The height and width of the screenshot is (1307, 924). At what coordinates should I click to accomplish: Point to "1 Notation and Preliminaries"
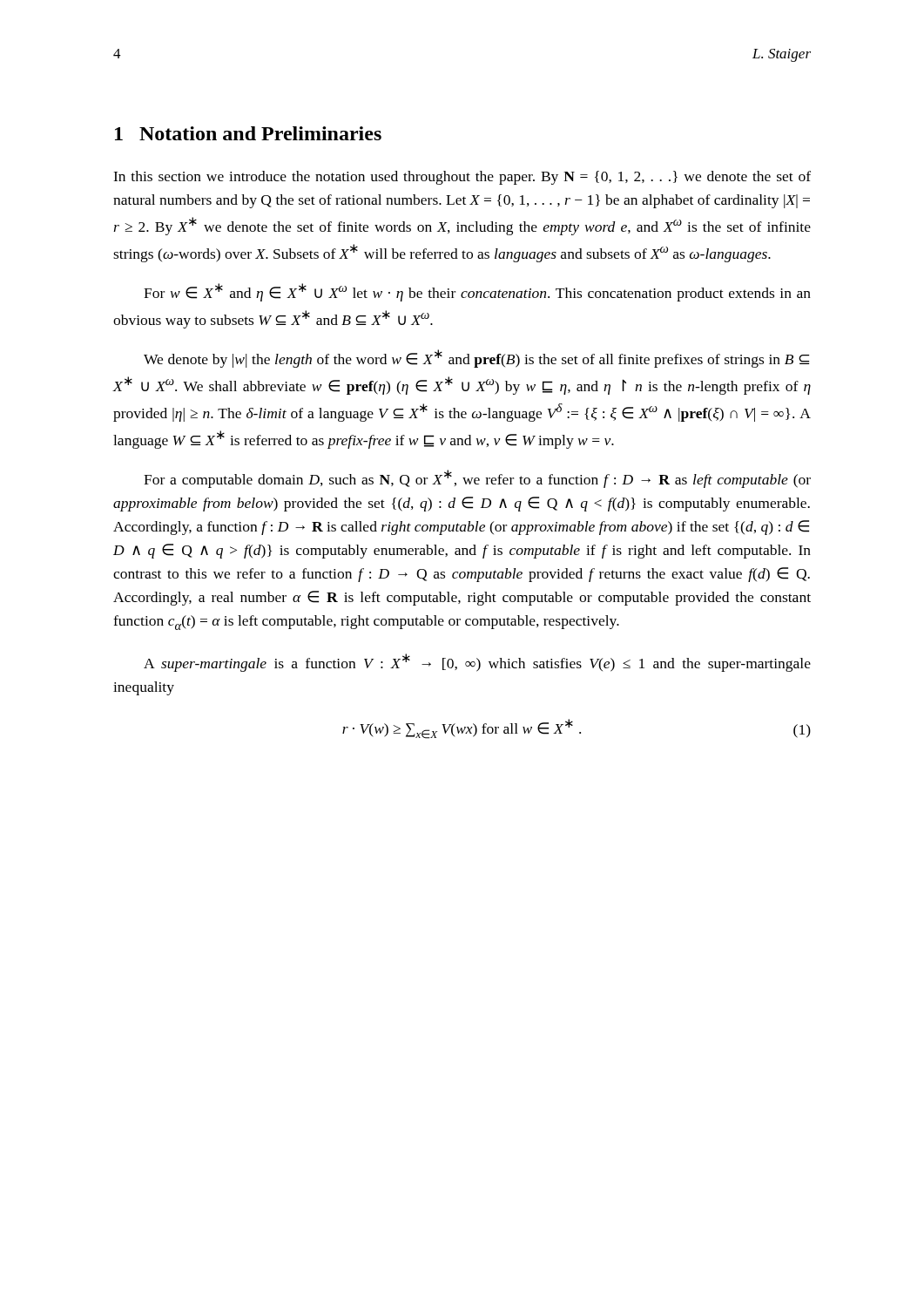(x=248, y=133)
